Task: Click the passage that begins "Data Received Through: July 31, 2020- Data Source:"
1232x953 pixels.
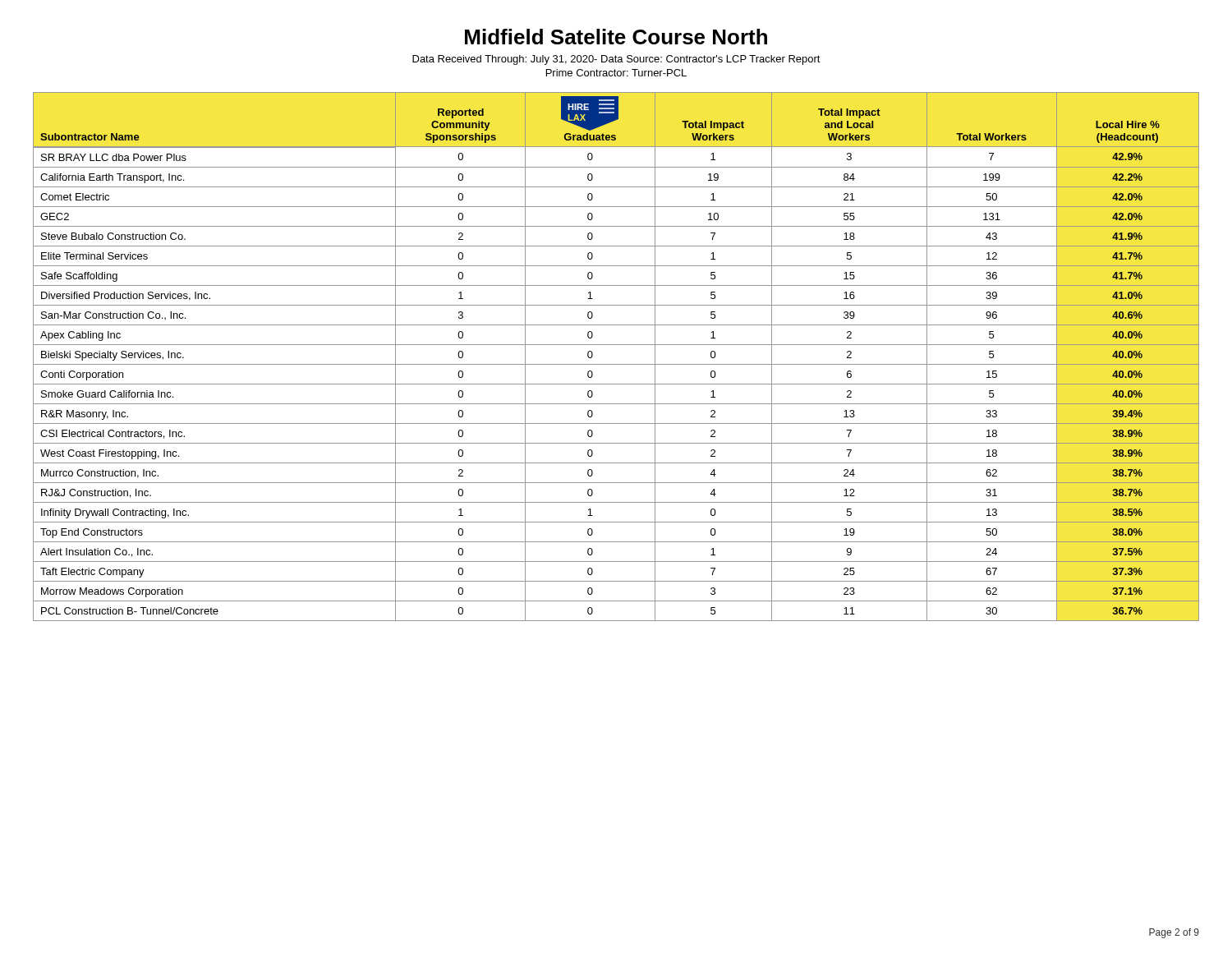Action: 616,59
